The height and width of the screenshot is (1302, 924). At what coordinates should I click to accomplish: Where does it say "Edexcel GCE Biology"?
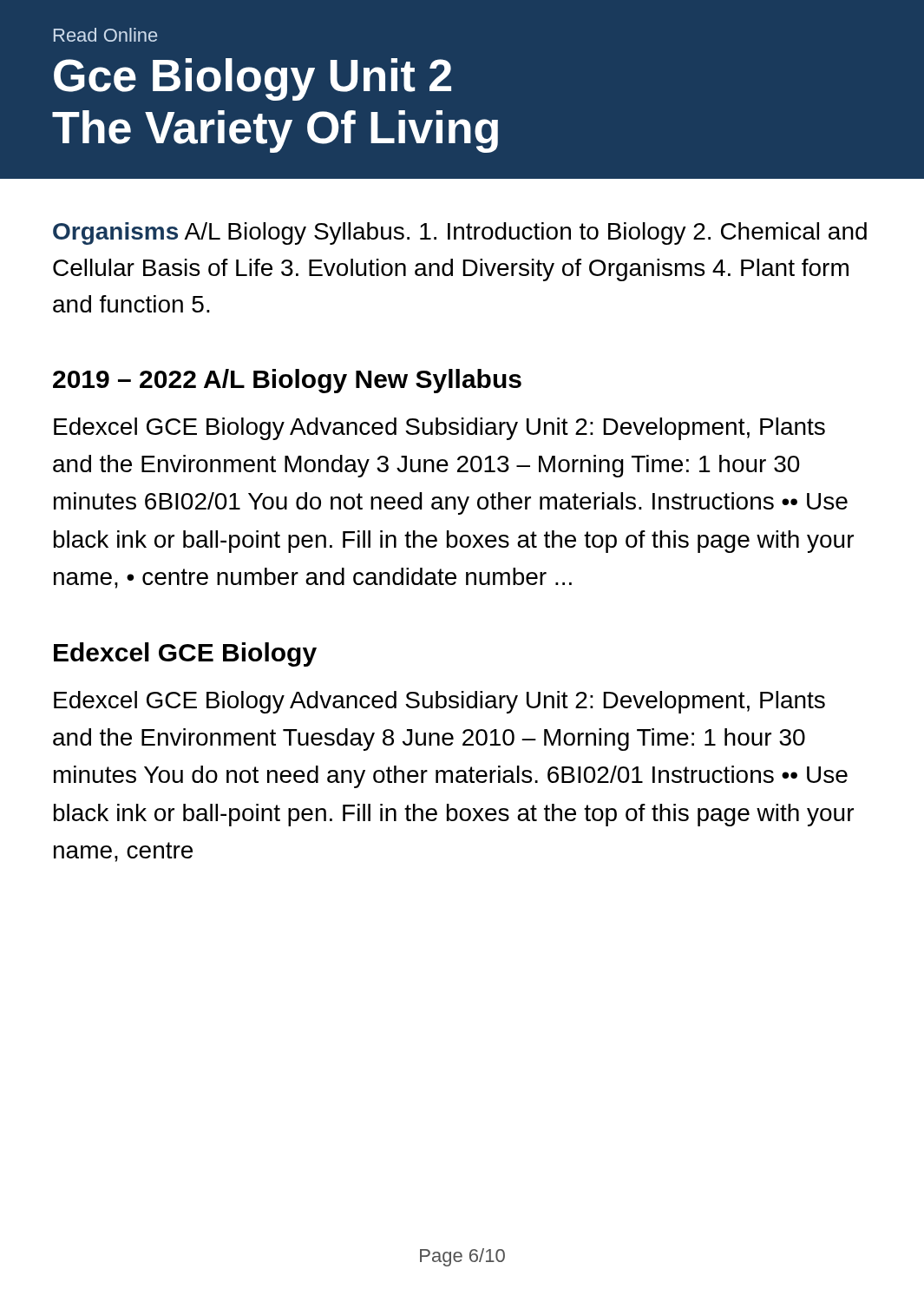(184, 652)
